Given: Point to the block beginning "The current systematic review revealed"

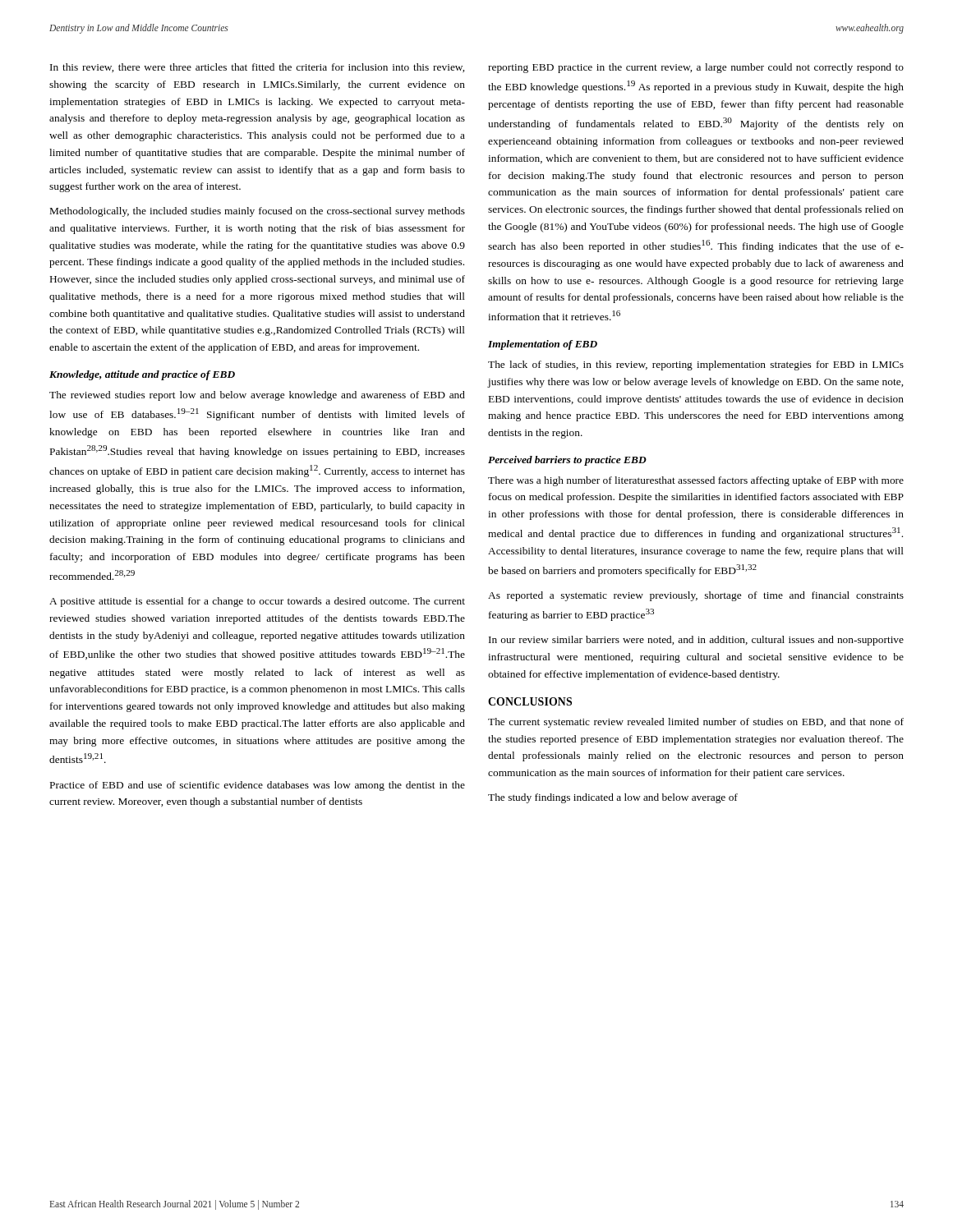Looking at the screenshot, I should 696,748.
